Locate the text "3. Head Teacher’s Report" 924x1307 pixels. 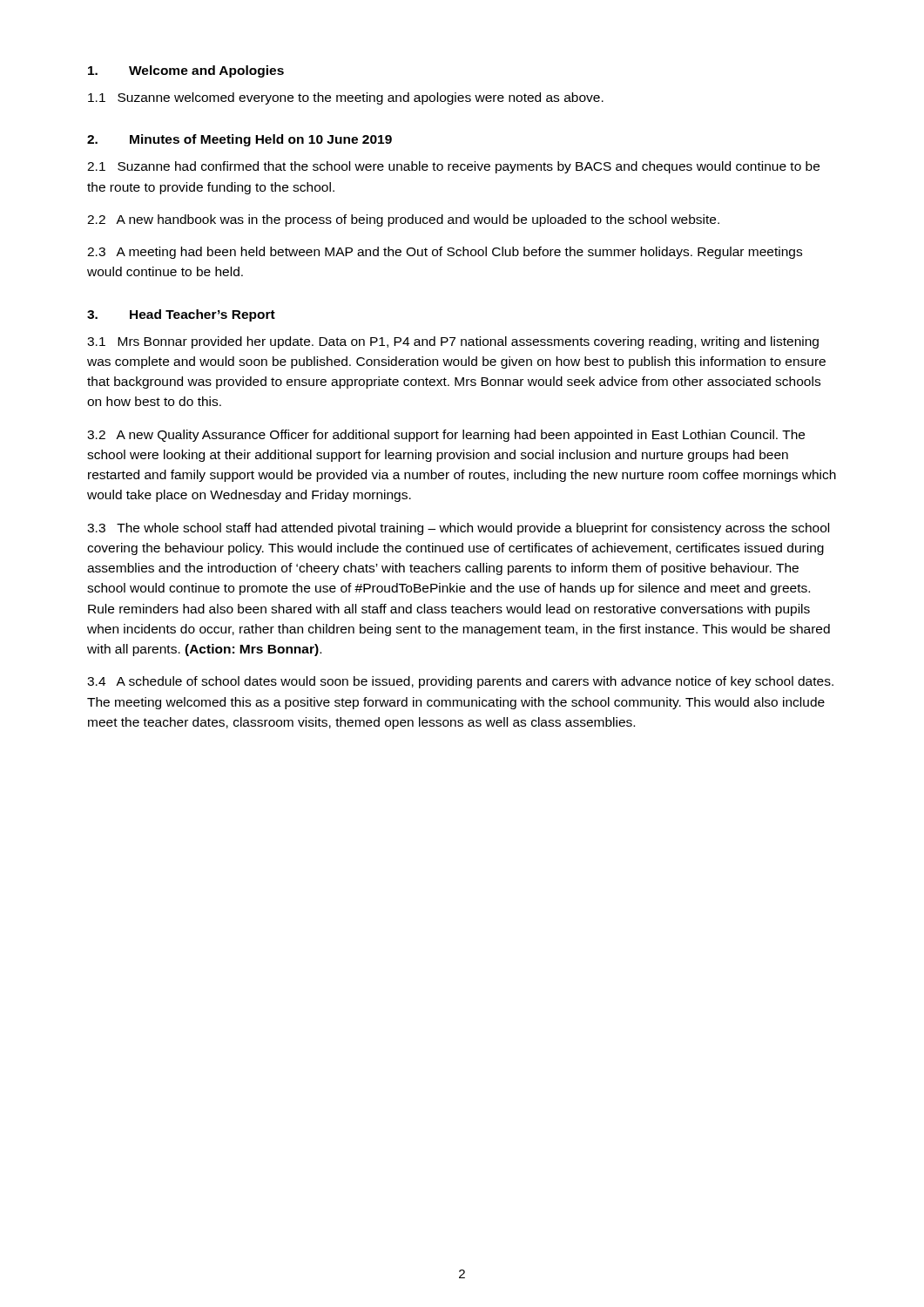coord(181,314)
